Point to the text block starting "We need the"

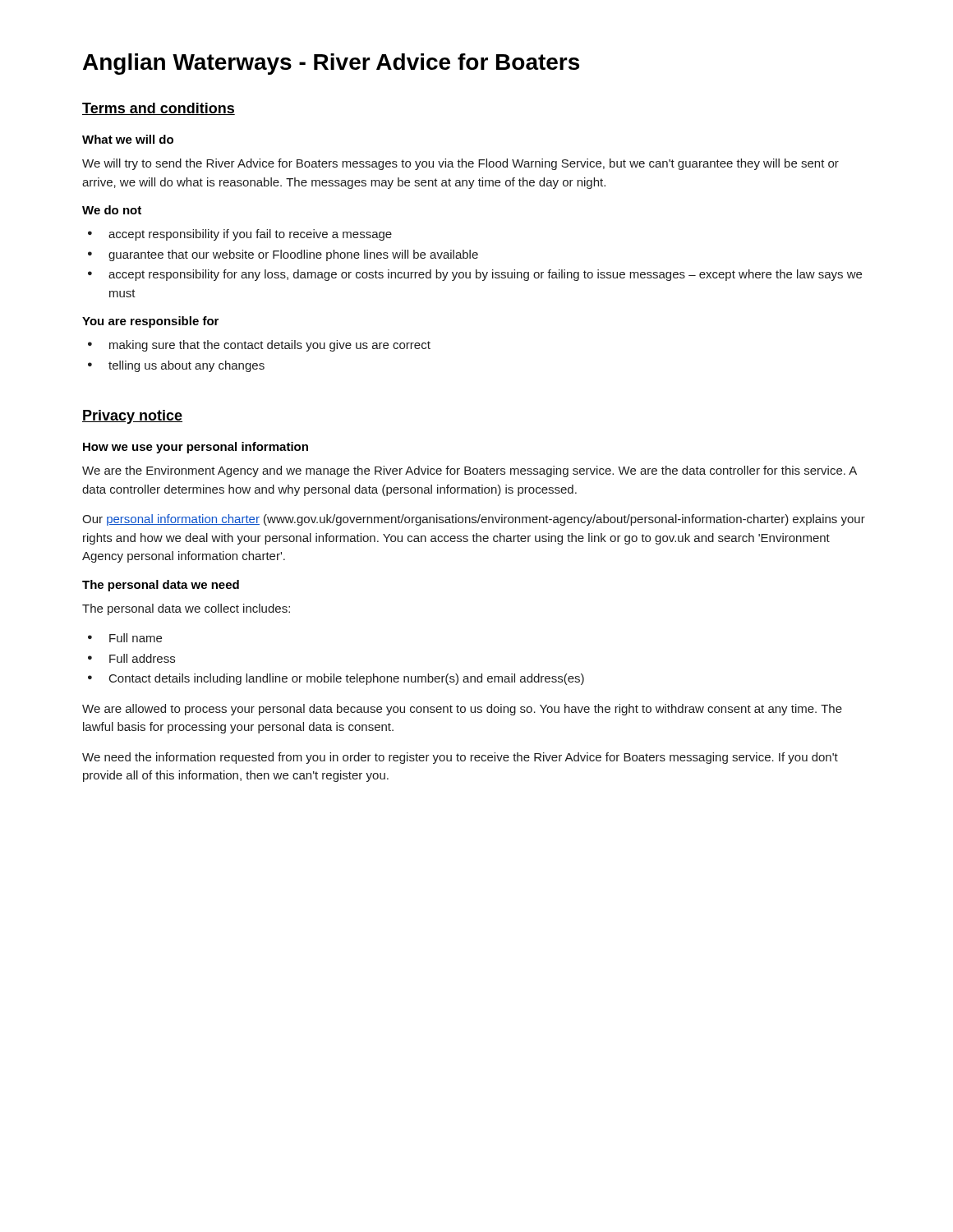pyautogui.click(x=476, y=766)
